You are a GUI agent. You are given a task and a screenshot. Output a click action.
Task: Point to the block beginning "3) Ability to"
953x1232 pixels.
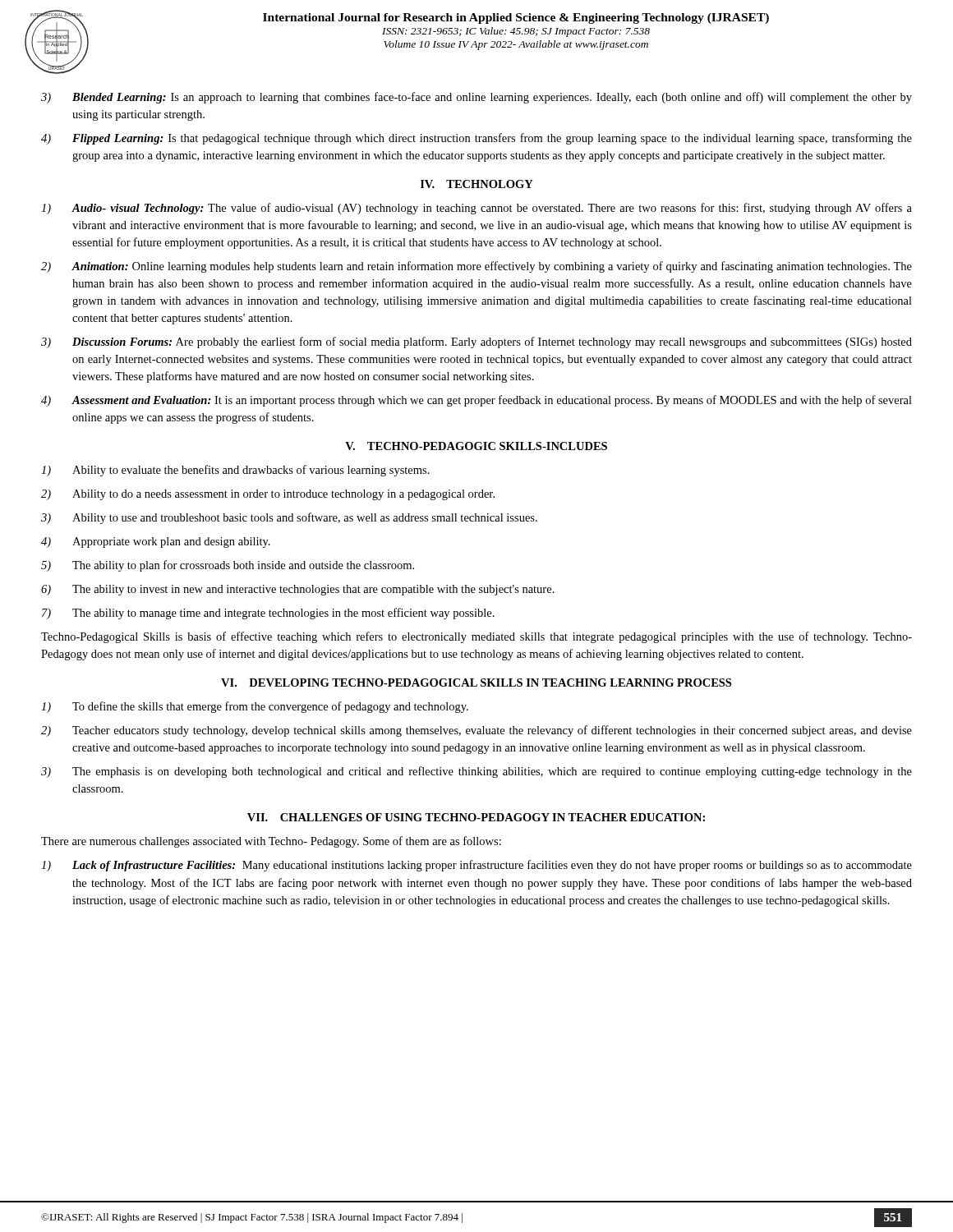[x=476, y=518]
